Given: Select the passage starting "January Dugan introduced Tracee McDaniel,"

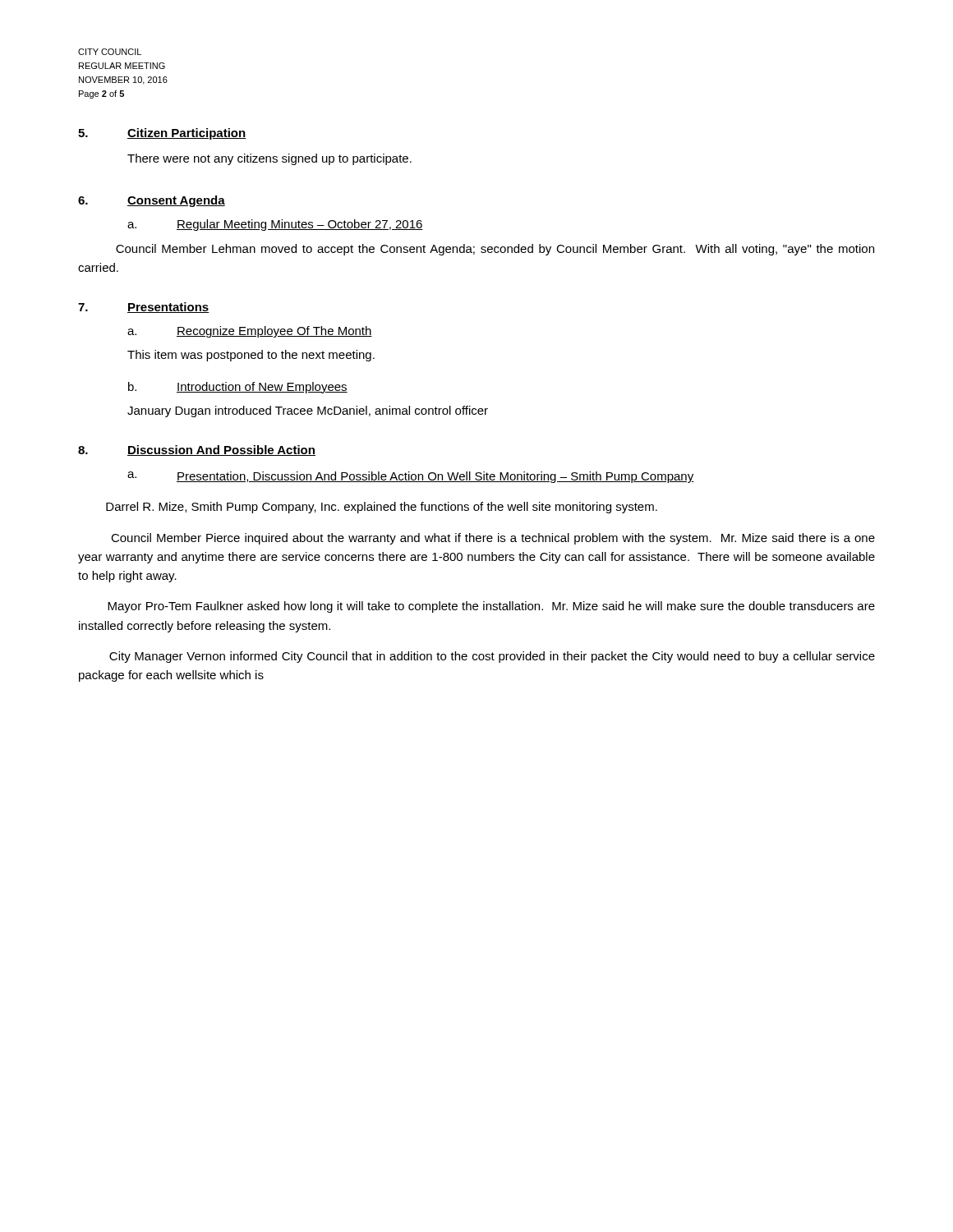Looking at the screenshot, I should click(x=308, y=410).
